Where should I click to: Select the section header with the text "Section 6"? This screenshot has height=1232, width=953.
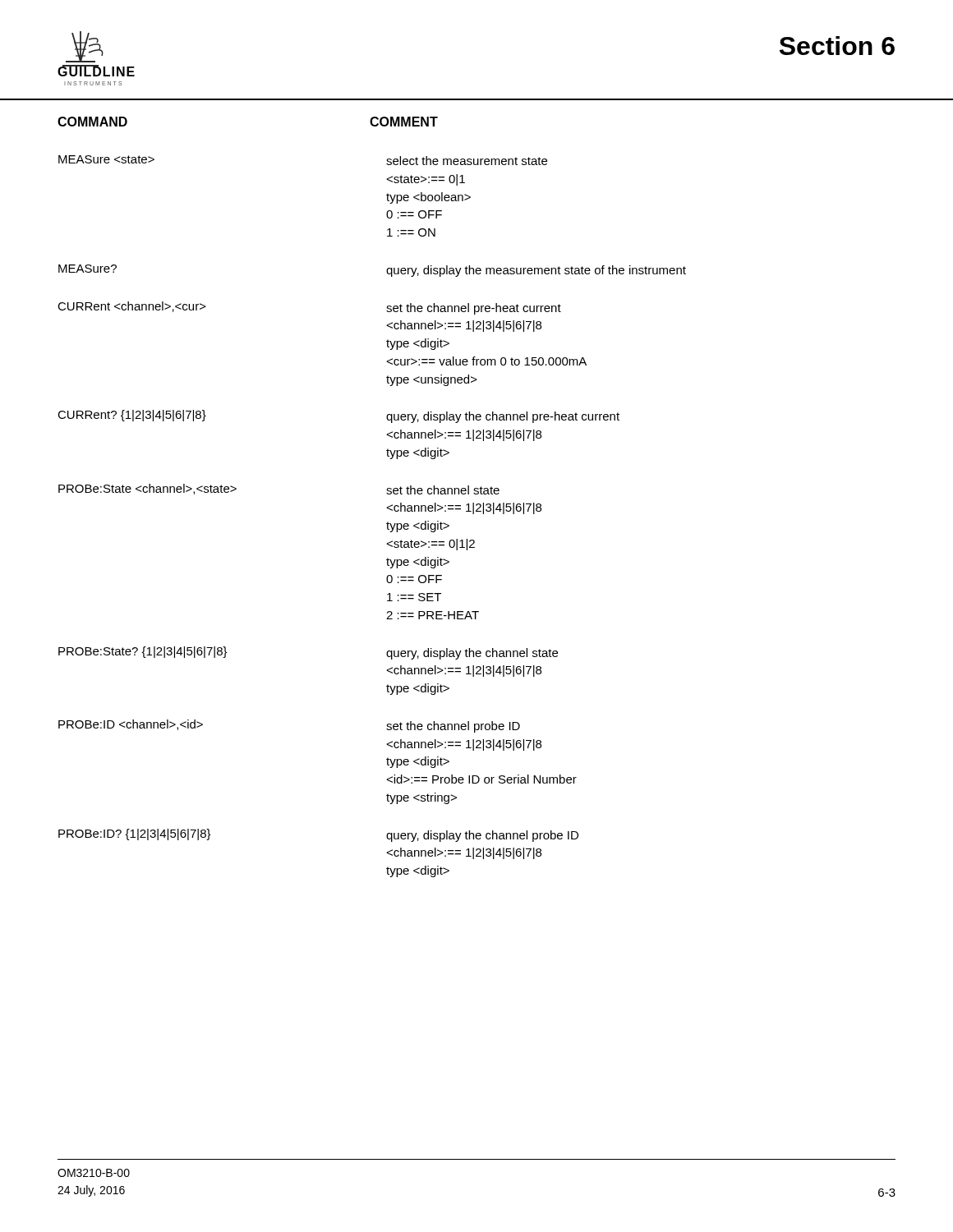(x=837, y=46)
